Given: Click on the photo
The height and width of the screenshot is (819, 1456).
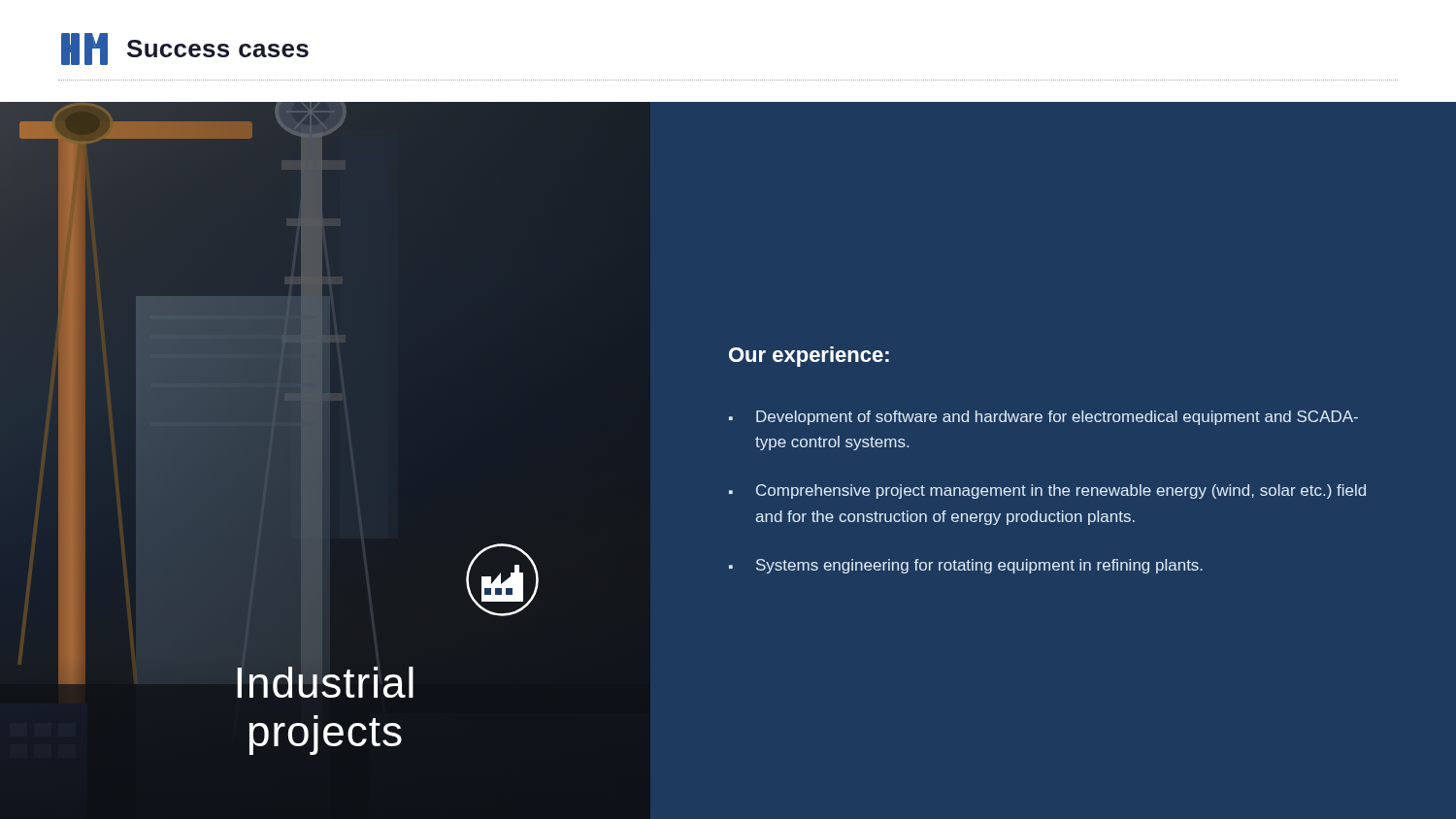Looking at the screenshot, I should [325, 460].
